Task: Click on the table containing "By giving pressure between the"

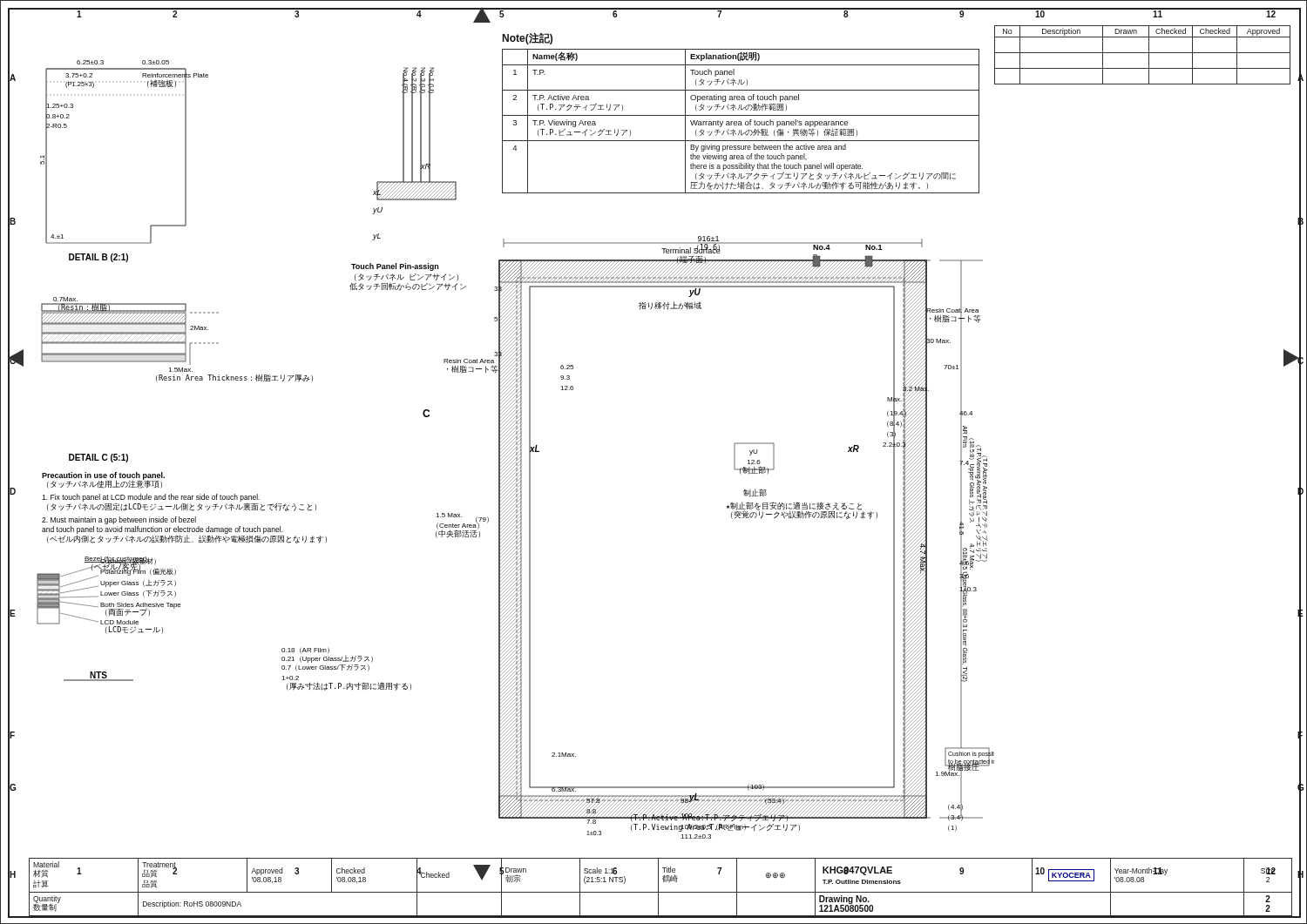Action: (x=741, y=112)
